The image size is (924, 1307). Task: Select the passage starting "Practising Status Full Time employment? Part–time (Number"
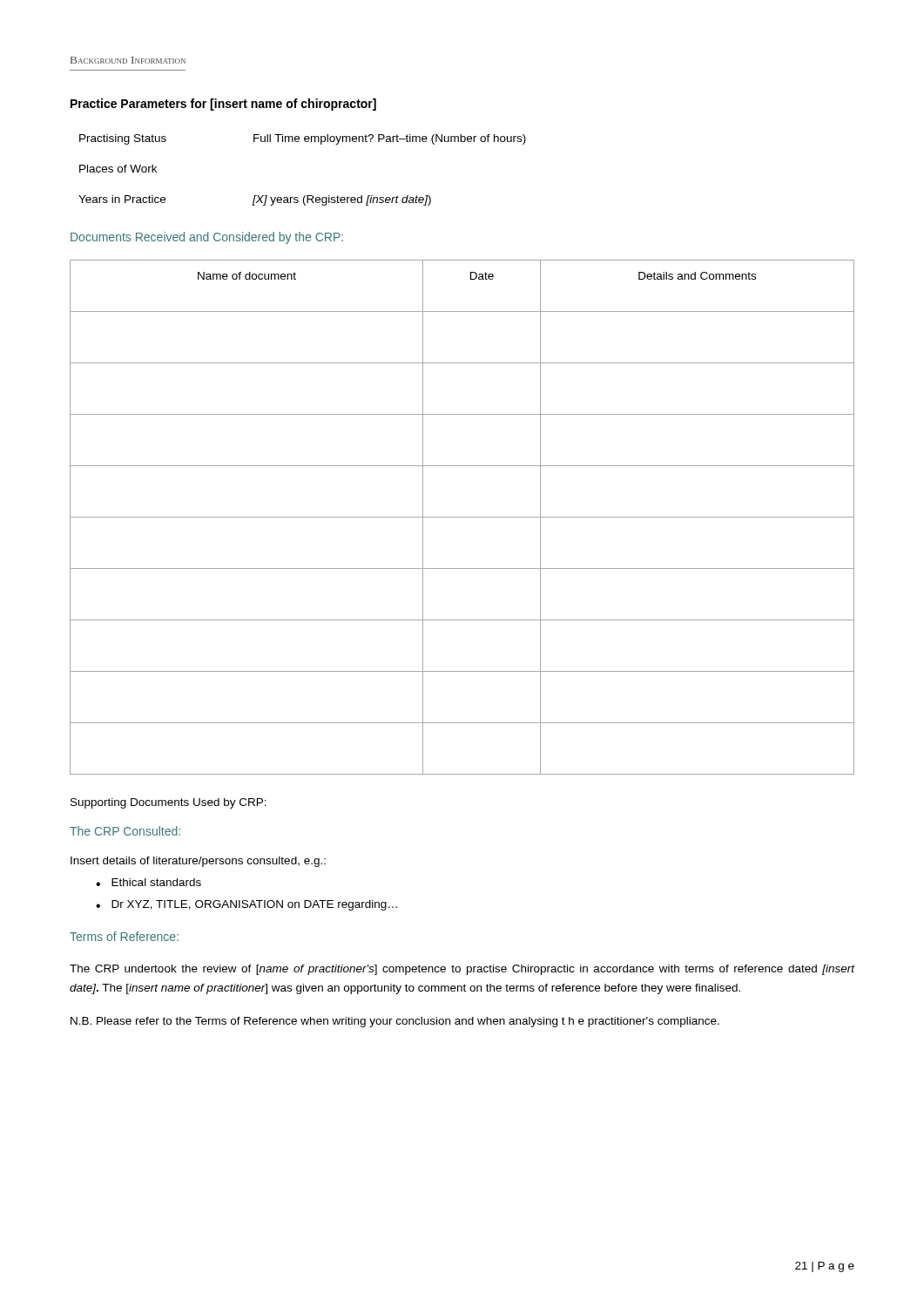point(302,138)
